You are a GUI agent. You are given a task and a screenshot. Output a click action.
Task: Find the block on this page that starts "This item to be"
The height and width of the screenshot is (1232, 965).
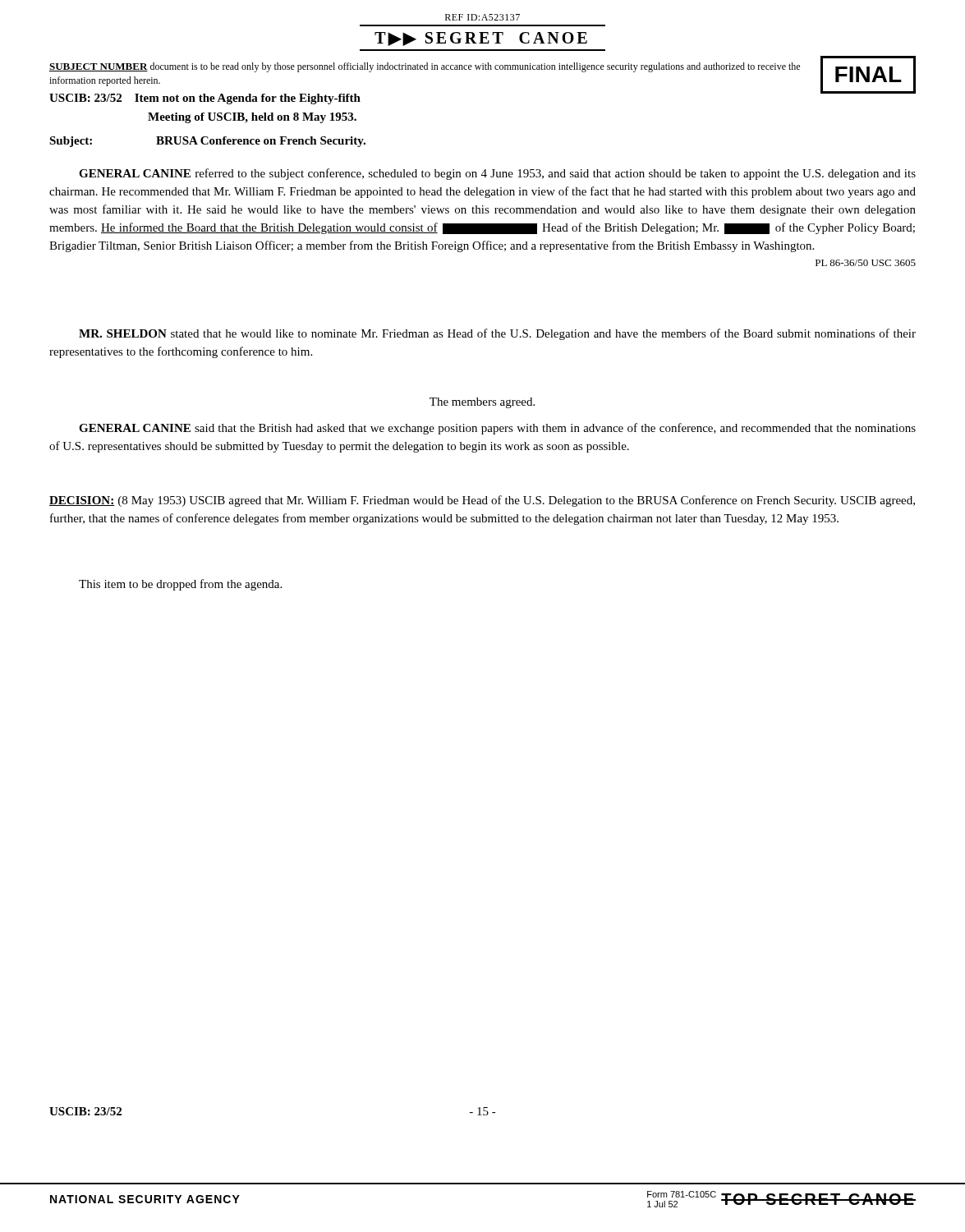tap(181, 584)
